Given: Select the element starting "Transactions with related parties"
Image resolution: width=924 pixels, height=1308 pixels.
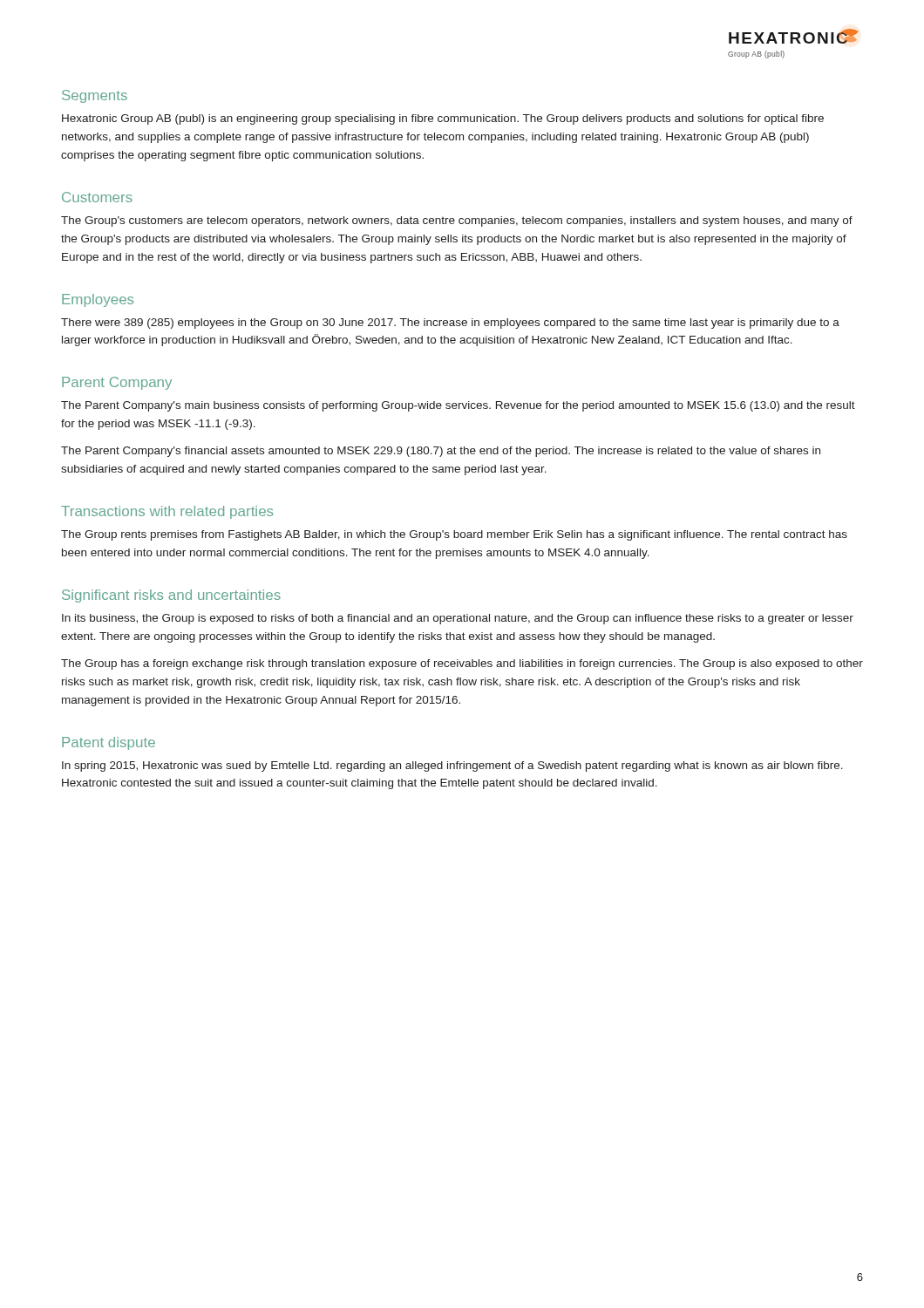Looking at the screenshot, I should click(167, 511).
